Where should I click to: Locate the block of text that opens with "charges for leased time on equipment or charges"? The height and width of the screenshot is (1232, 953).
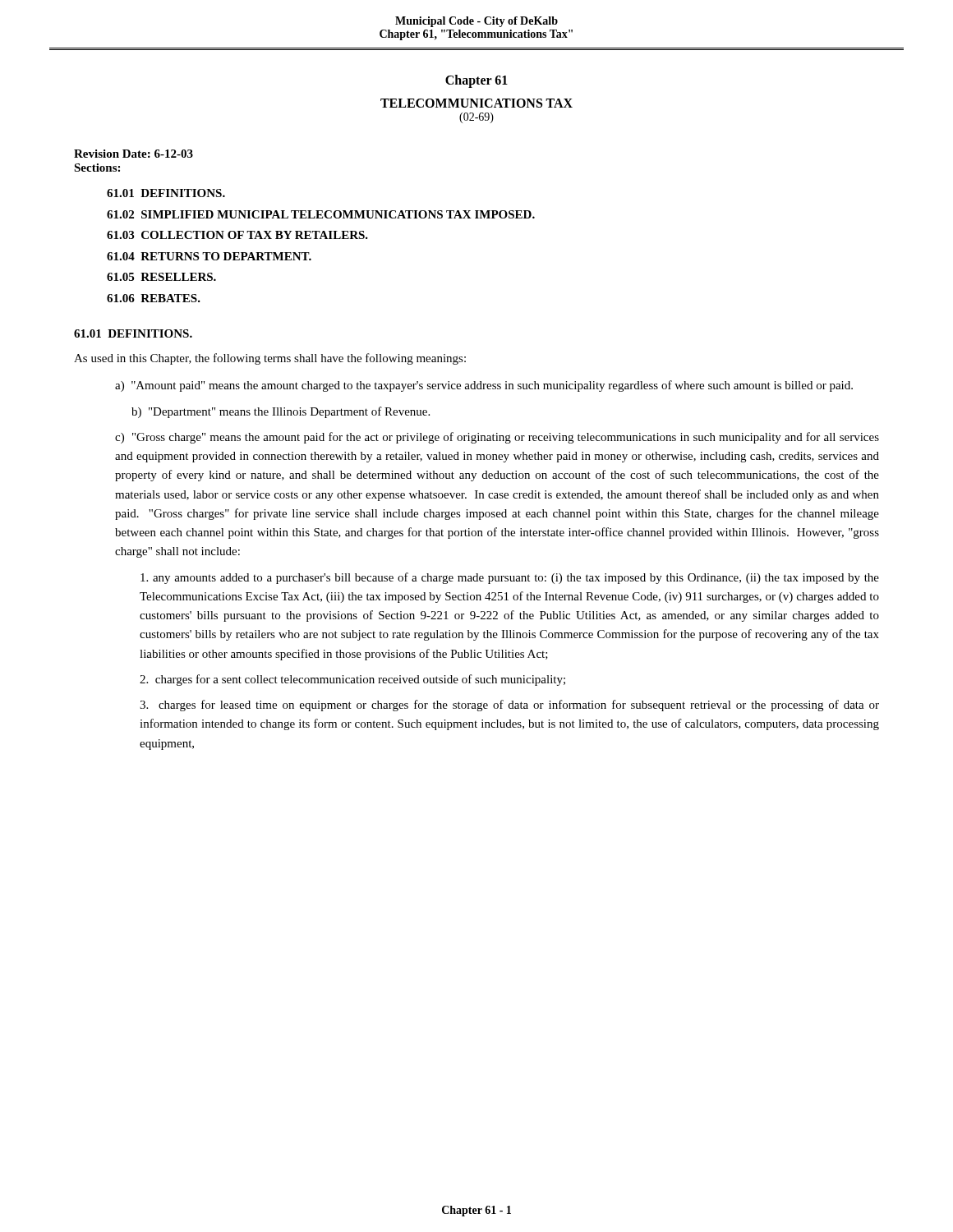tap(509, 724)
